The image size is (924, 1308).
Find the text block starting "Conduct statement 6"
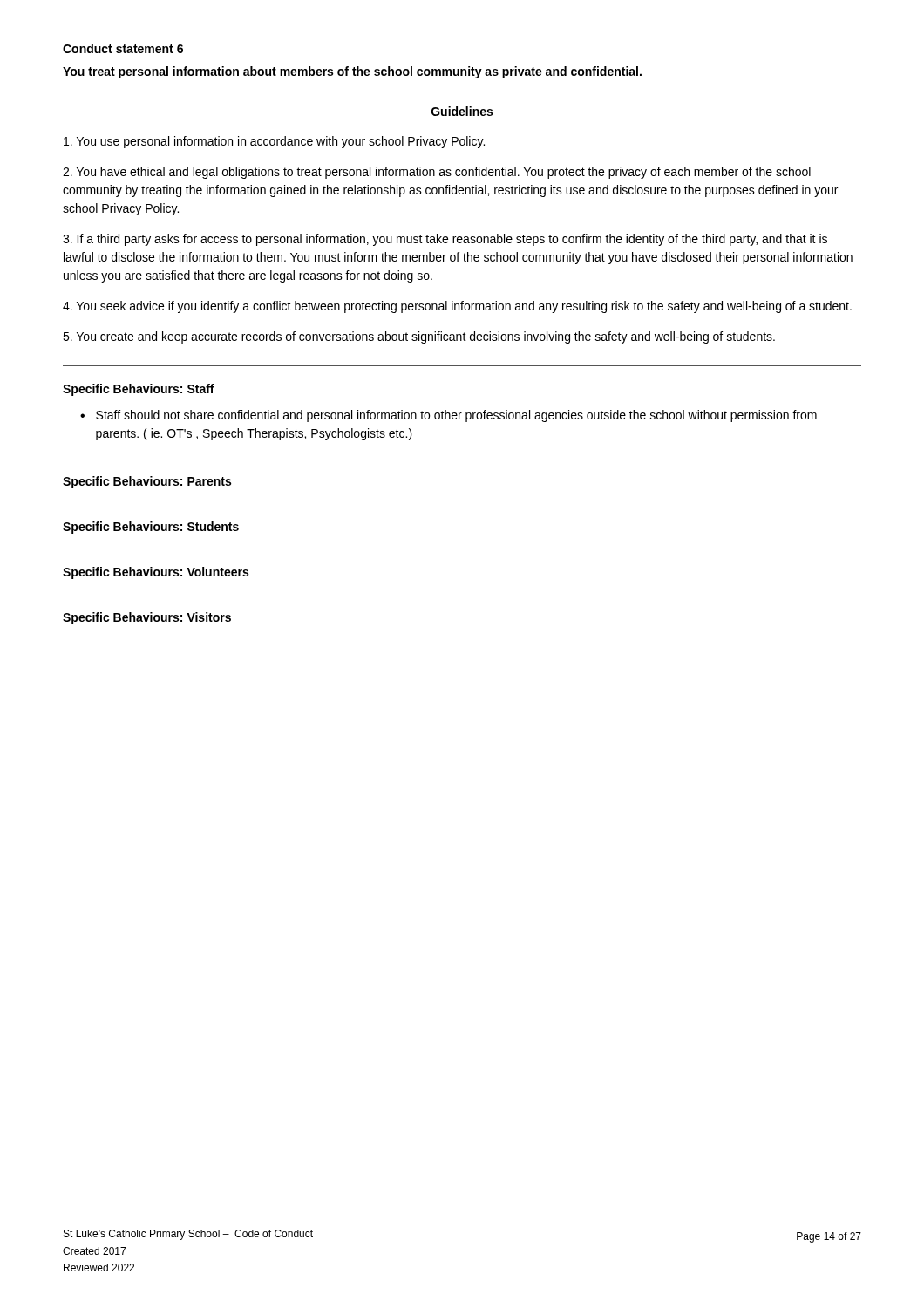[123, 49]
